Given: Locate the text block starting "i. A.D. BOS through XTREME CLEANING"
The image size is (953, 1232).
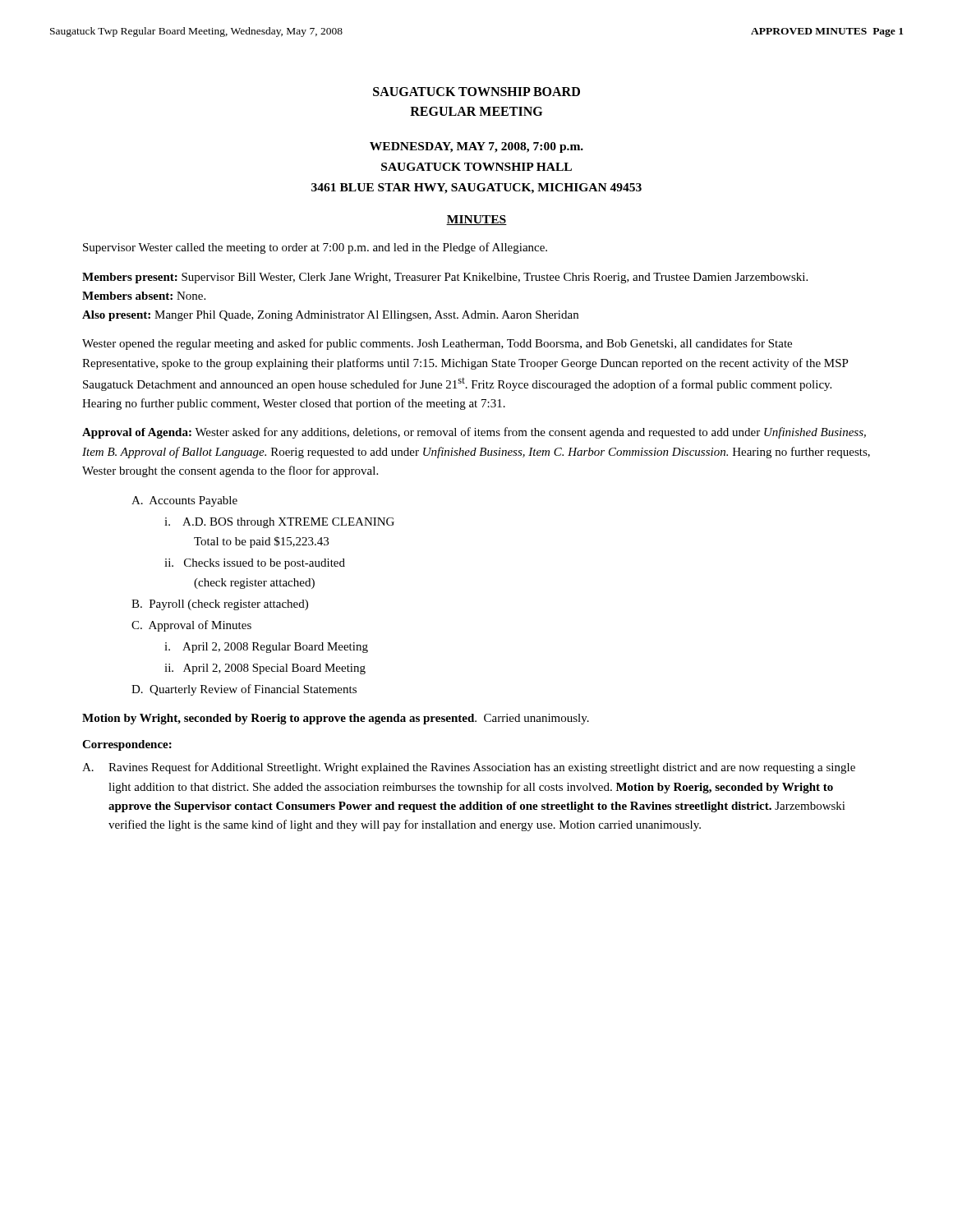Looking at the screenshot, I should [280, 532].
